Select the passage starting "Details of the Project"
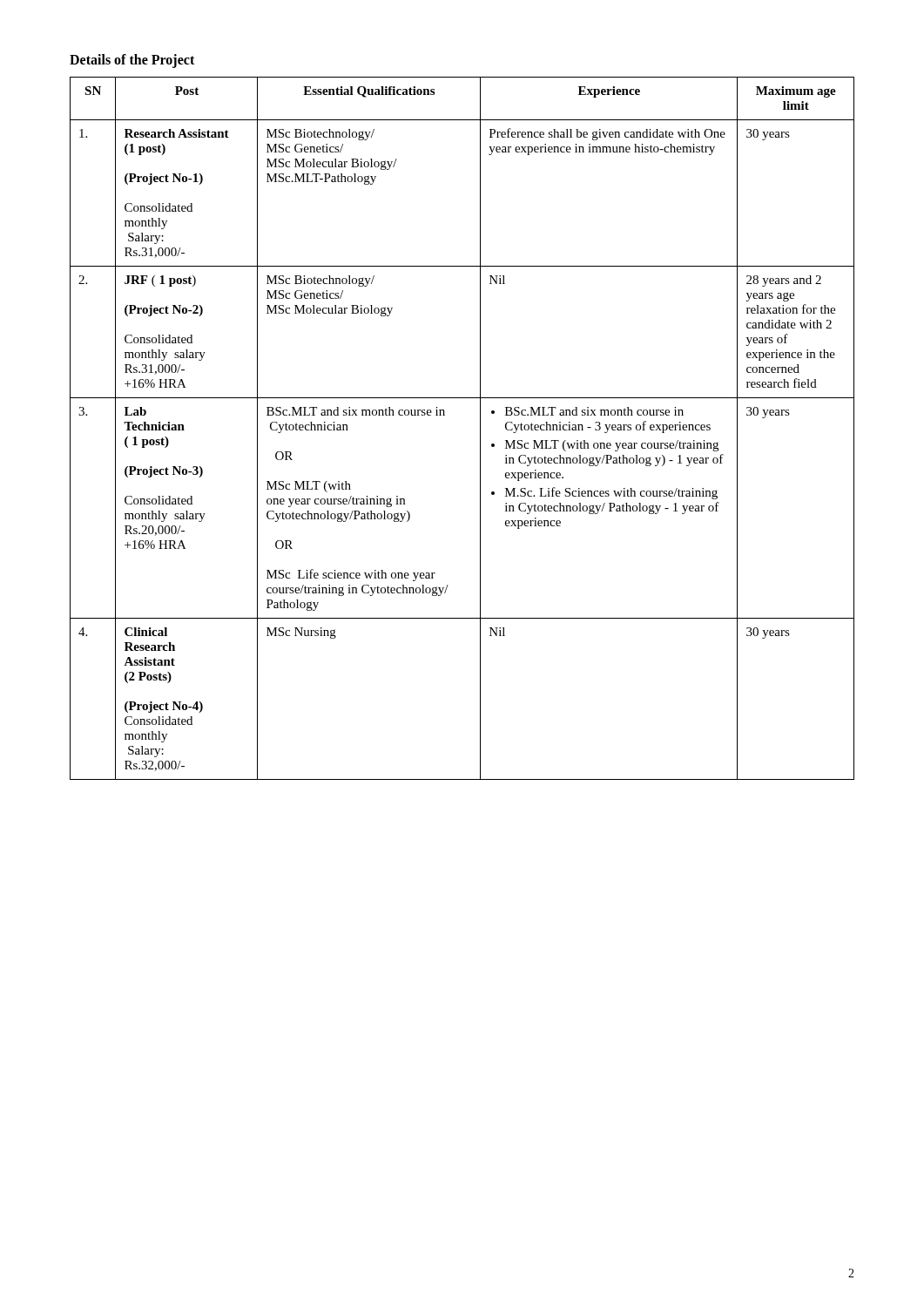Image resolution: width=924 pixels, height=1307 pixels. 132,60
